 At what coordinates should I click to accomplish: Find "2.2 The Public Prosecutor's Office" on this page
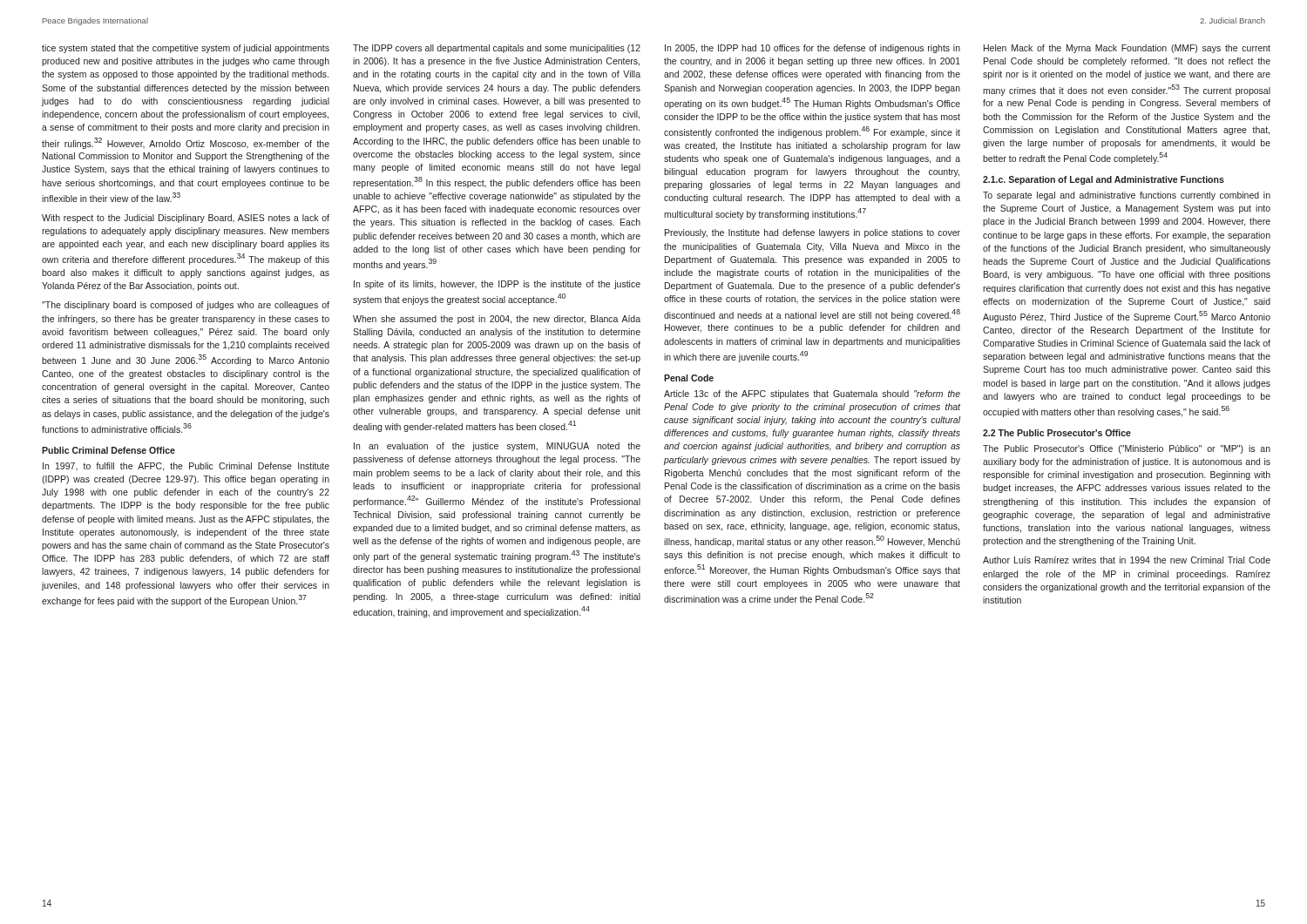tap(1057, 433)
